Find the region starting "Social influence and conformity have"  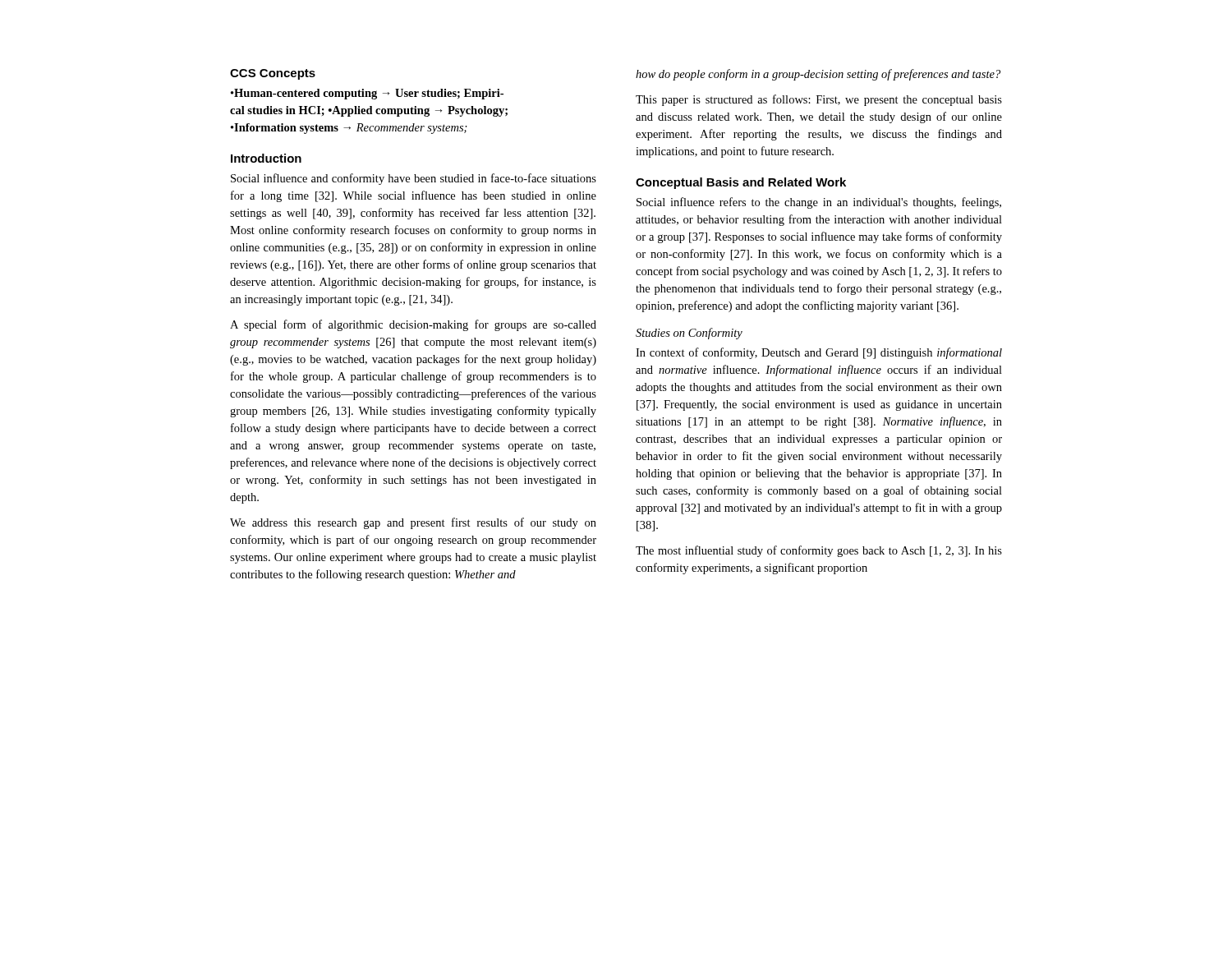pyautogui.click(x=413, y=239)
